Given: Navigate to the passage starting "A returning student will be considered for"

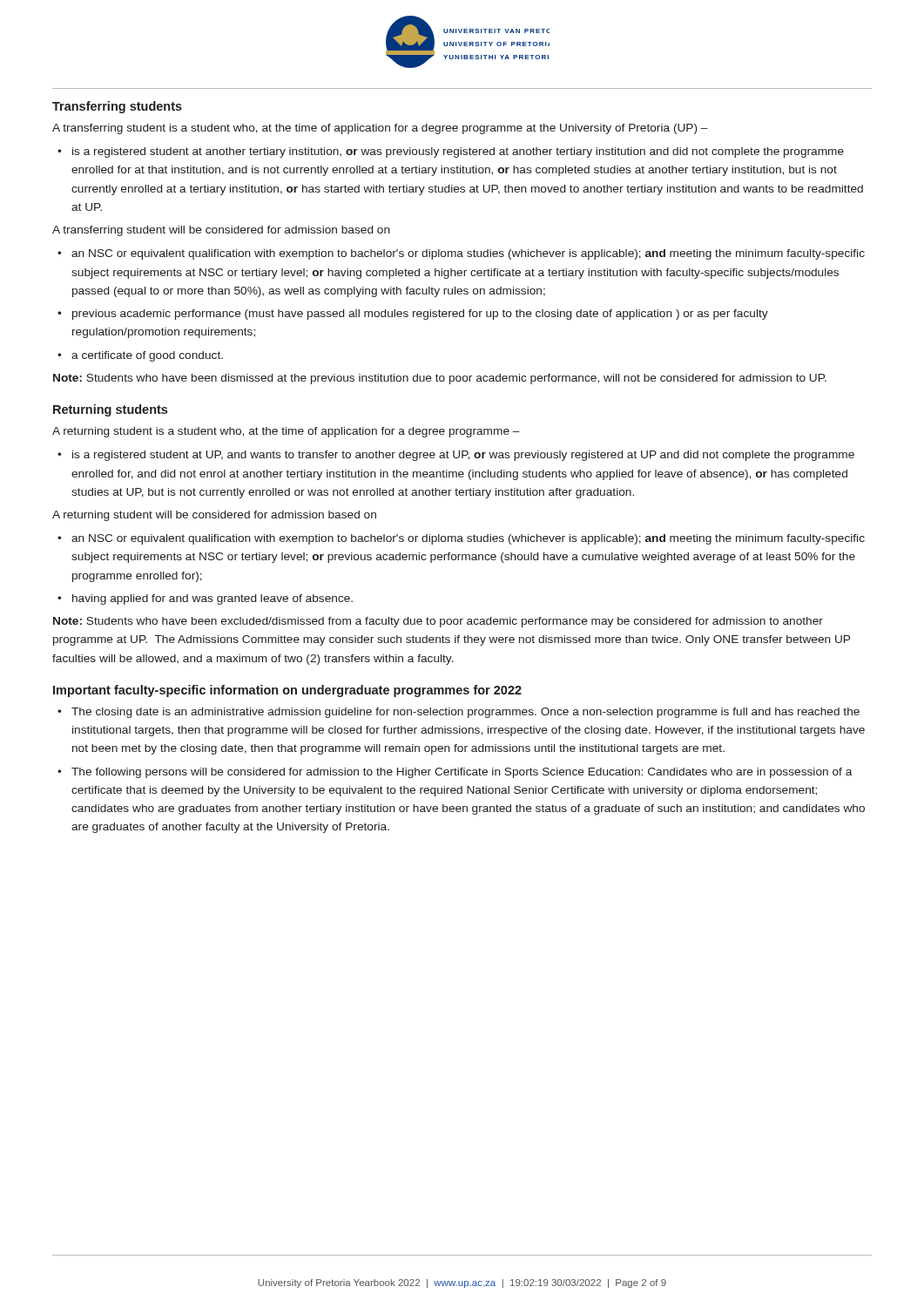Looking at the screenshot, I should pyautogui.click(x=215, y=515).
